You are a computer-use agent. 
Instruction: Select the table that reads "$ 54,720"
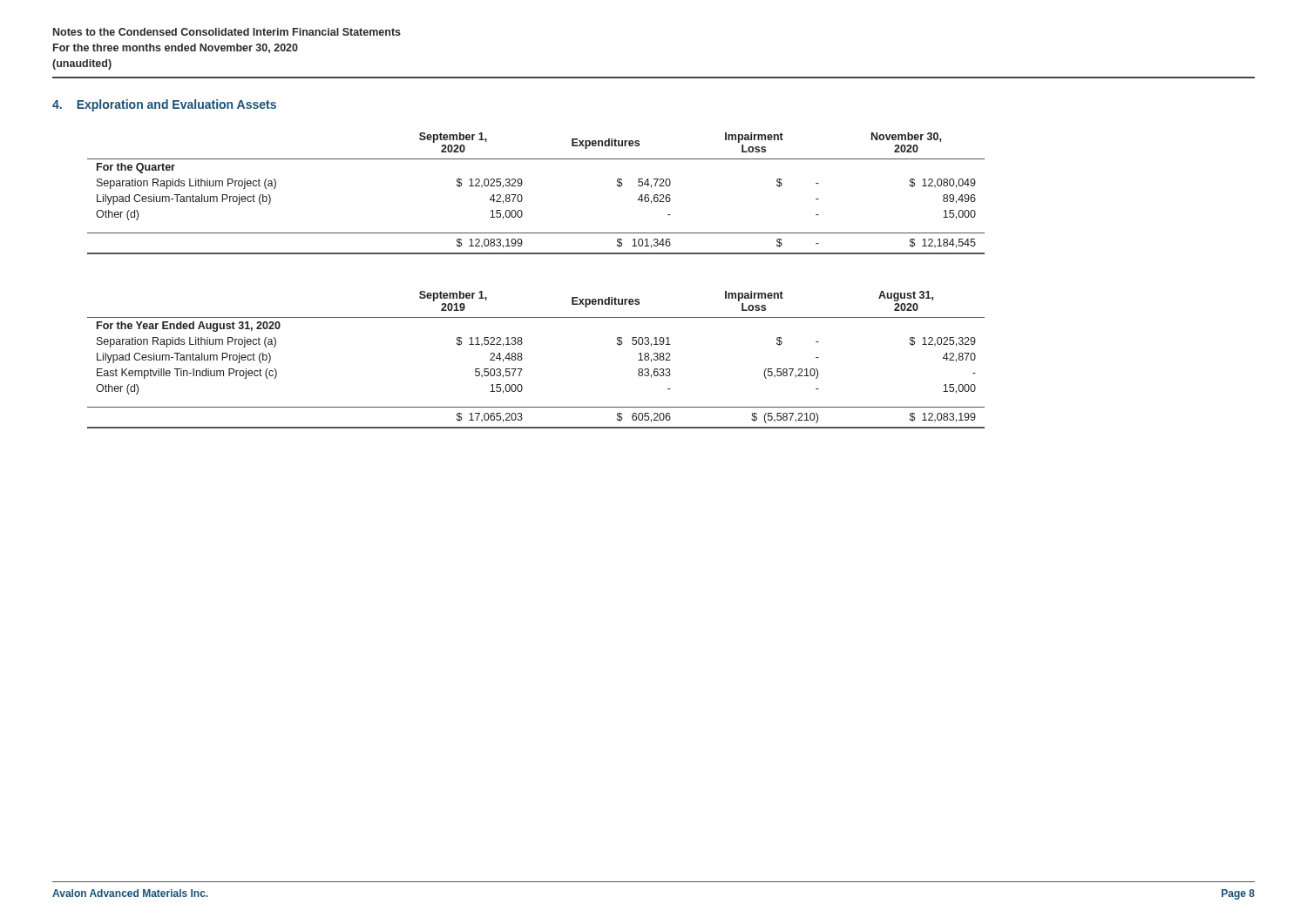[671, 191]
